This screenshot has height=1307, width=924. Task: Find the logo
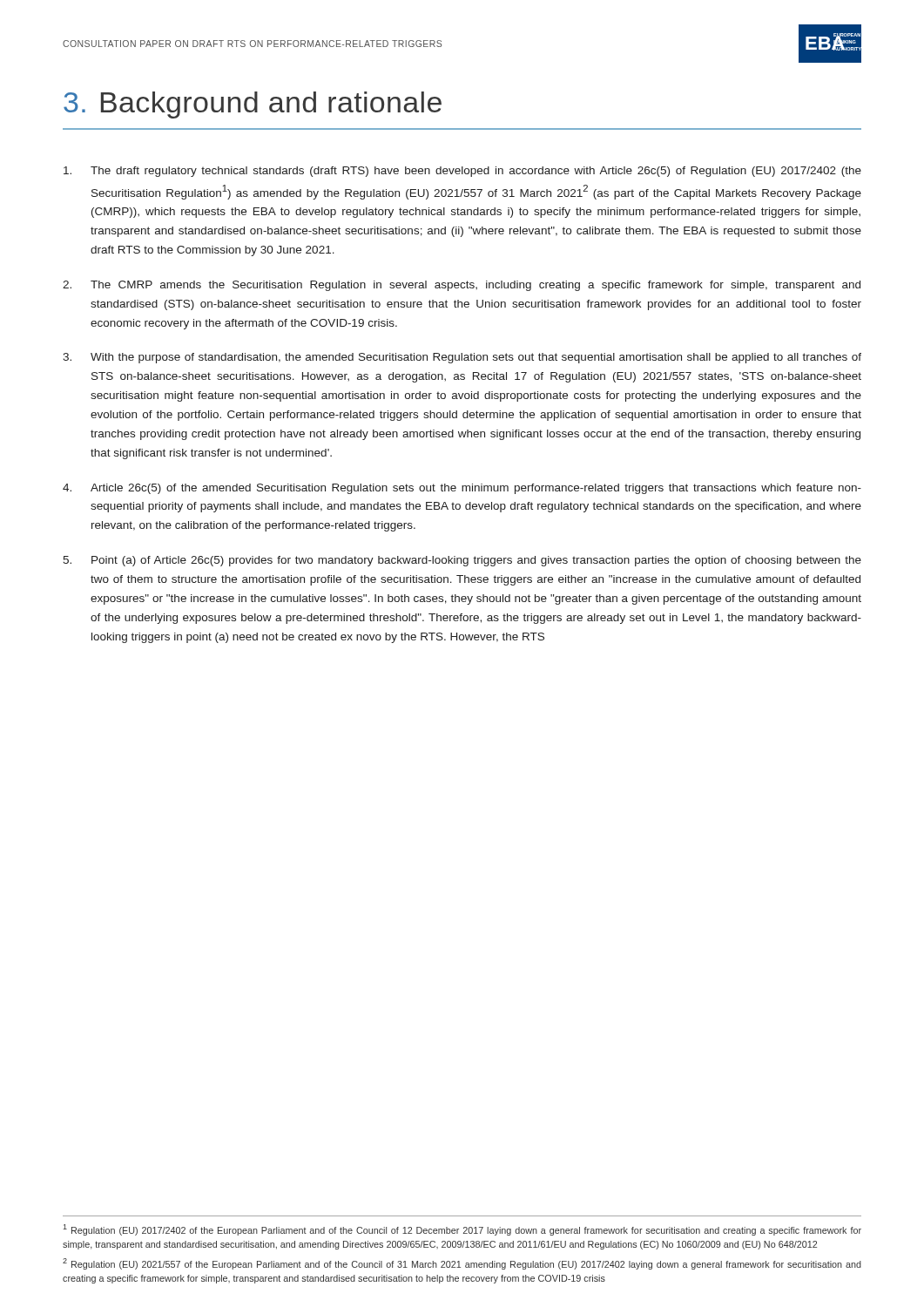click(x=830, y=44)
